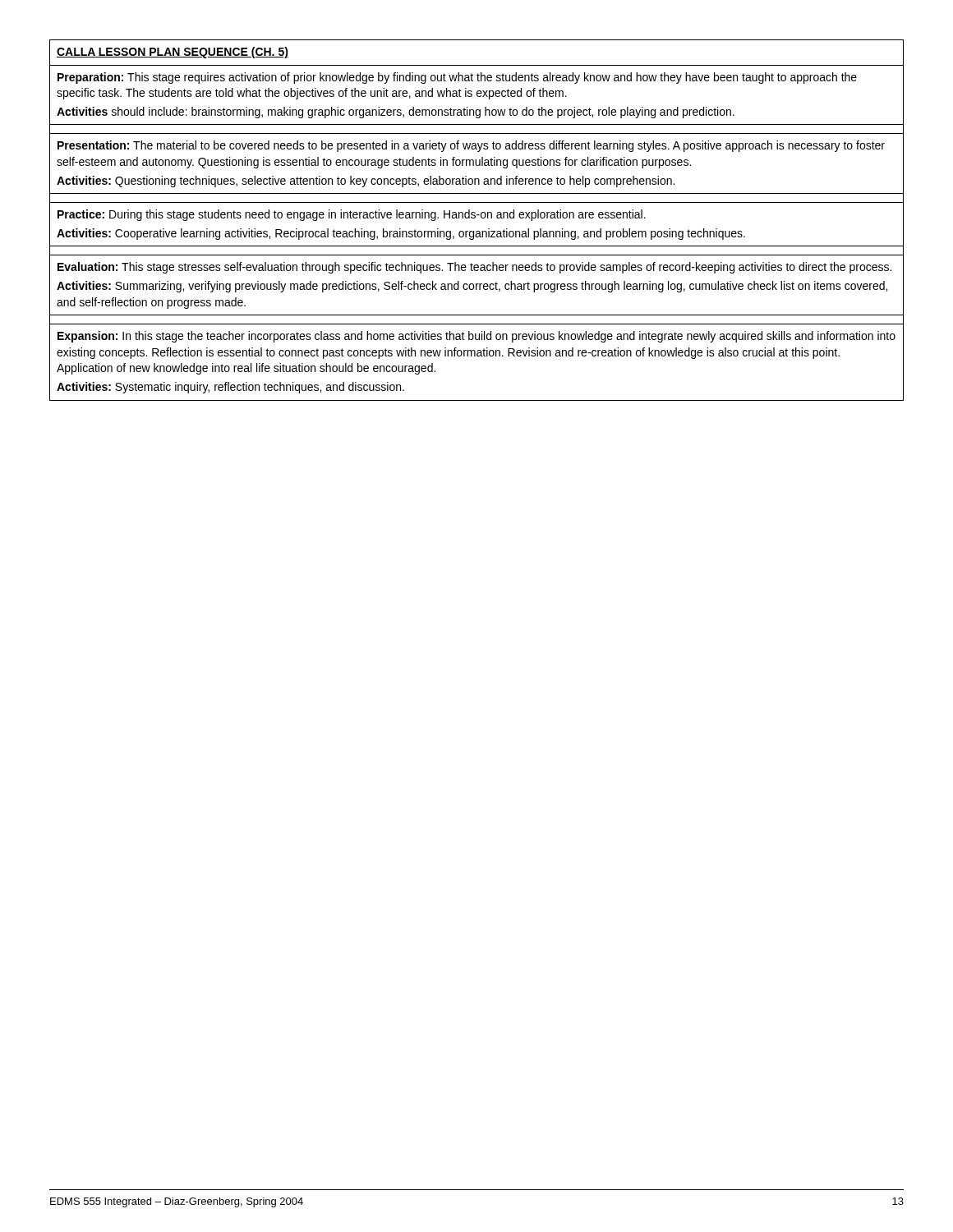
Task: Find the block on this page that starts "Activities: Cooperative learning activities,"
Action: click(x=401, y=233)
